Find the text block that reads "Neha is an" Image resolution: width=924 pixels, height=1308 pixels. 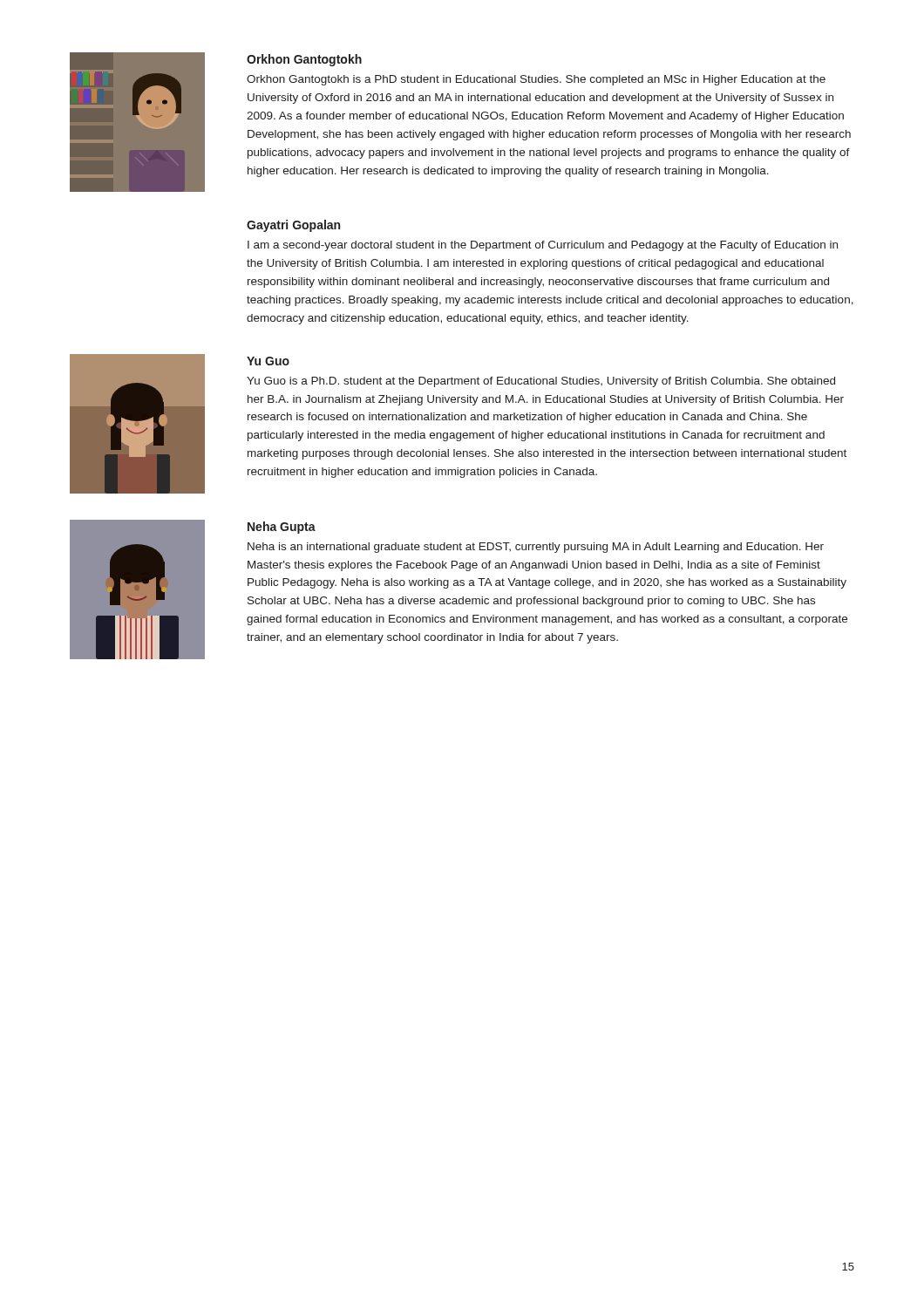(547, 592)
